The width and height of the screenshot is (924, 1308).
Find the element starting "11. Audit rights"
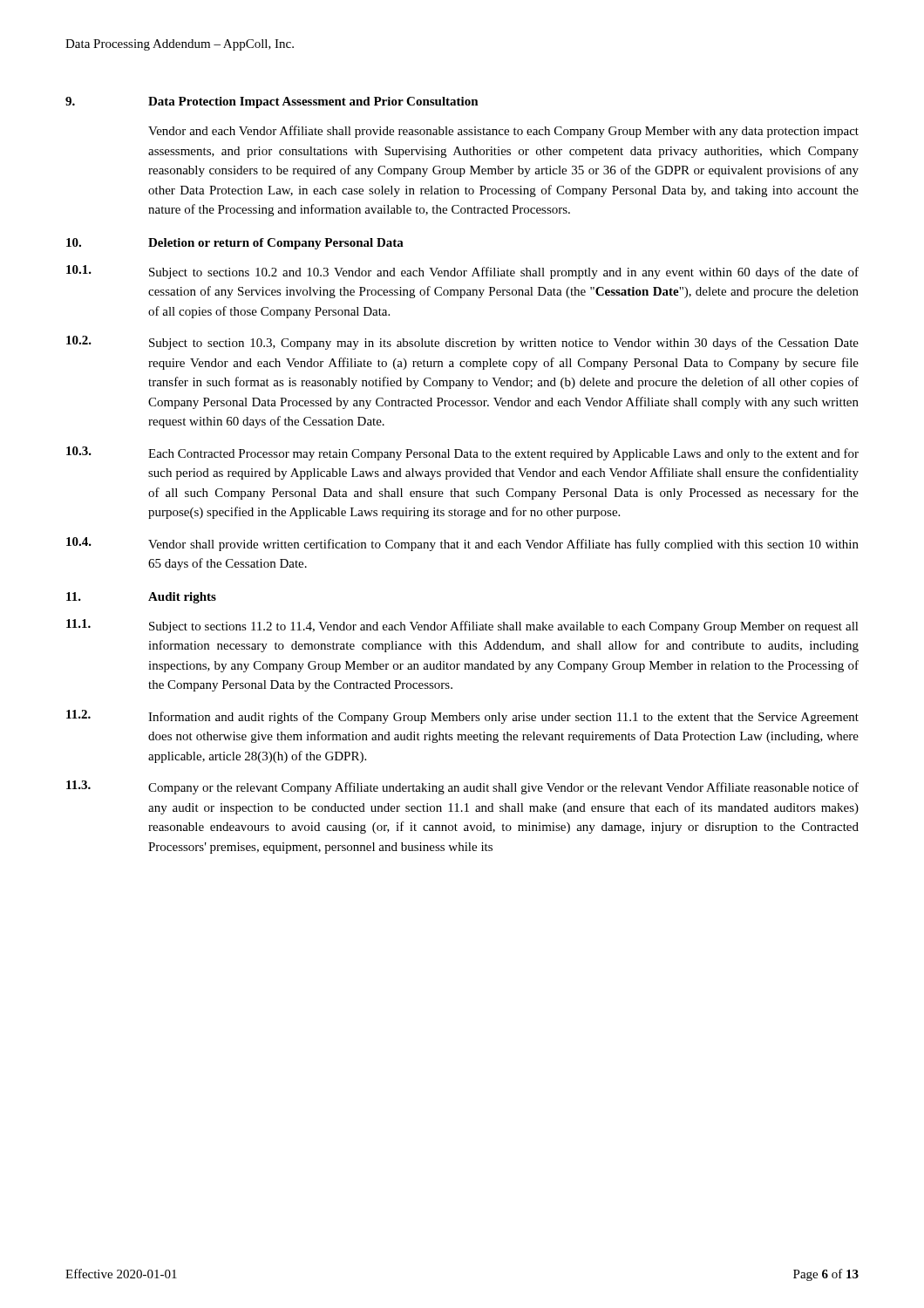pos(141,596)
